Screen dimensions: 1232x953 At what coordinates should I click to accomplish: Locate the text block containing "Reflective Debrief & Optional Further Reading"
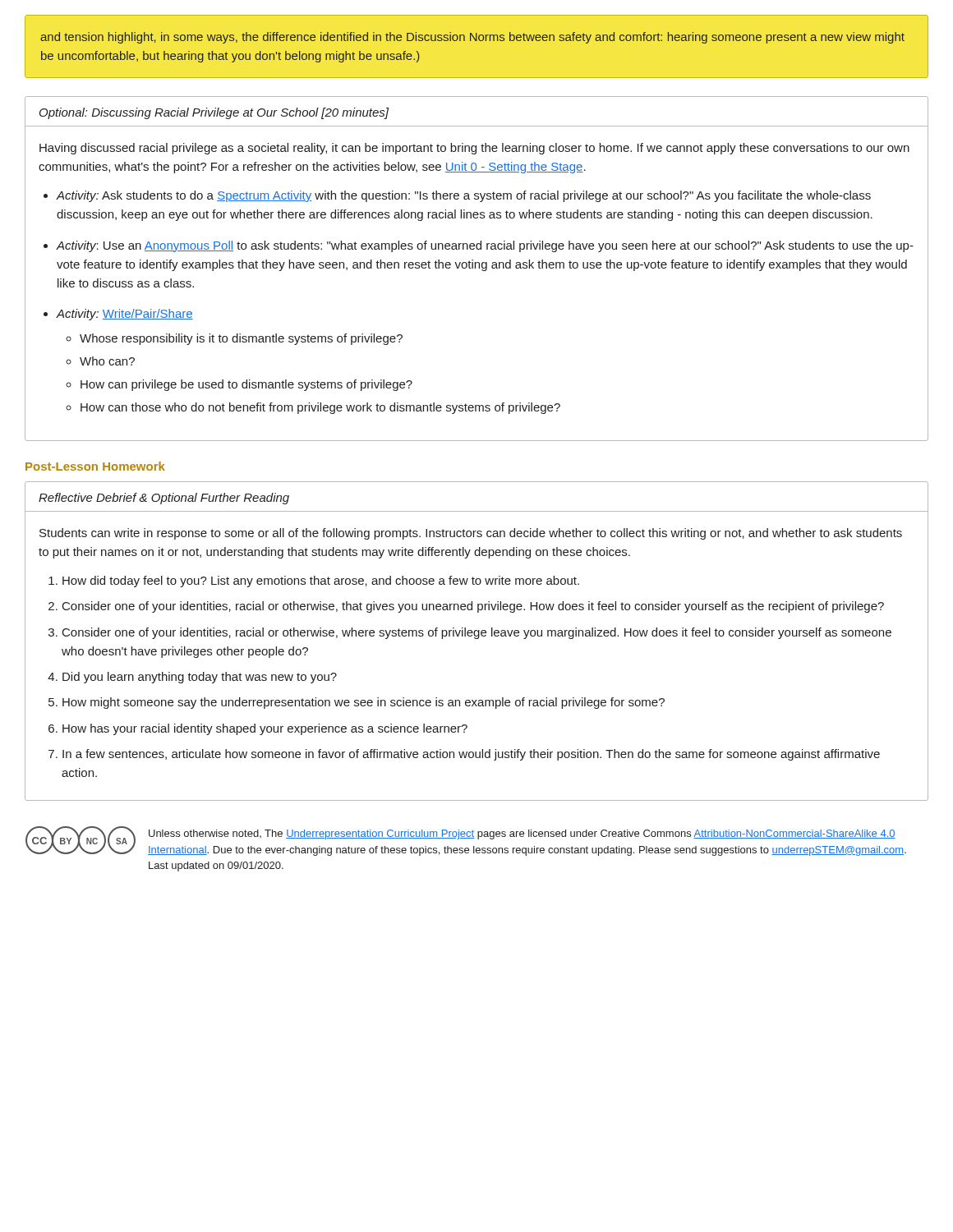[476, 641]
